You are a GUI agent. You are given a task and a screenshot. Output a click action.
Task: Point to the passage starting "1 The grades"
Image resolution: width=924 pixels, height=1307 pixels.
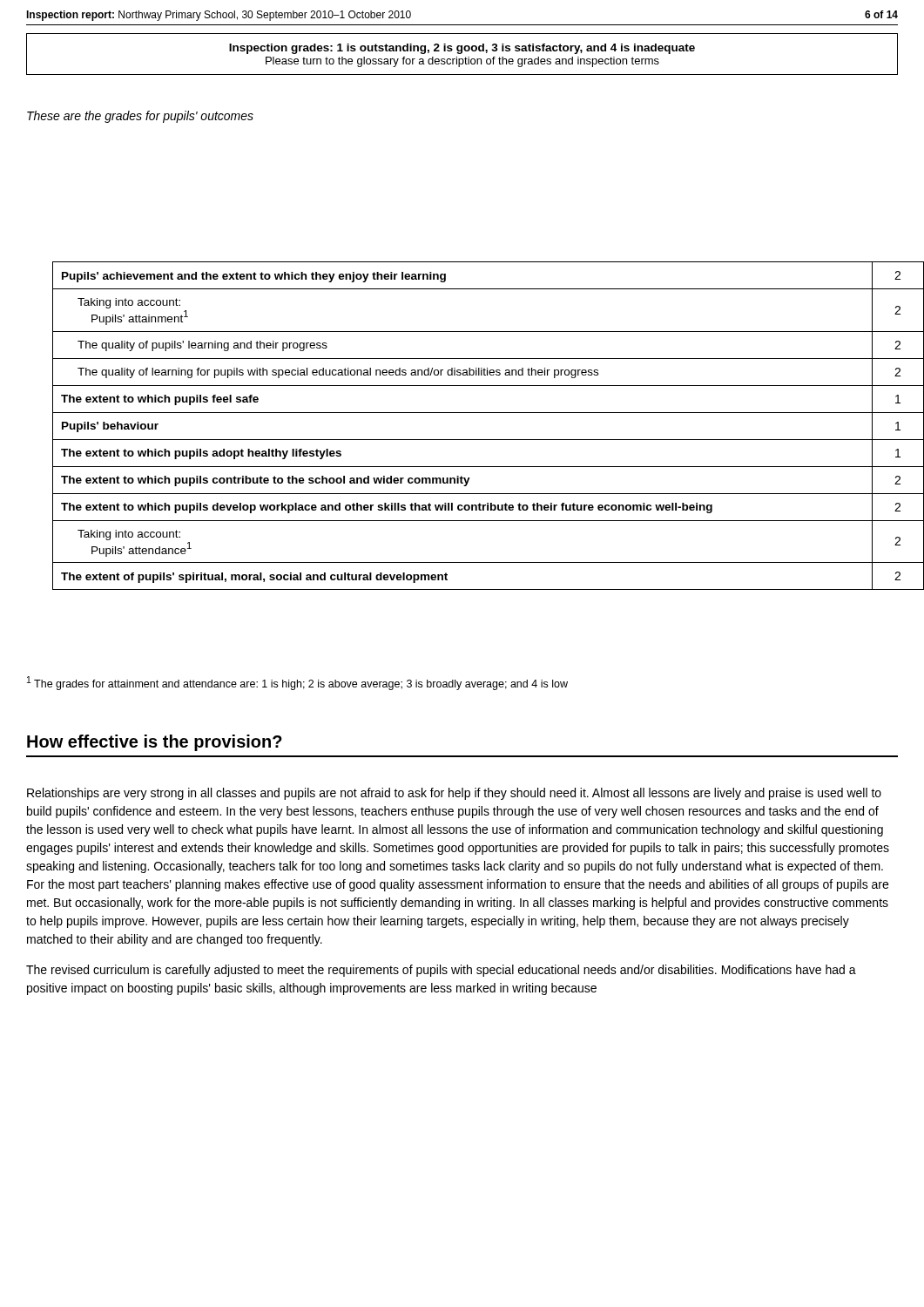coord(297,683)
